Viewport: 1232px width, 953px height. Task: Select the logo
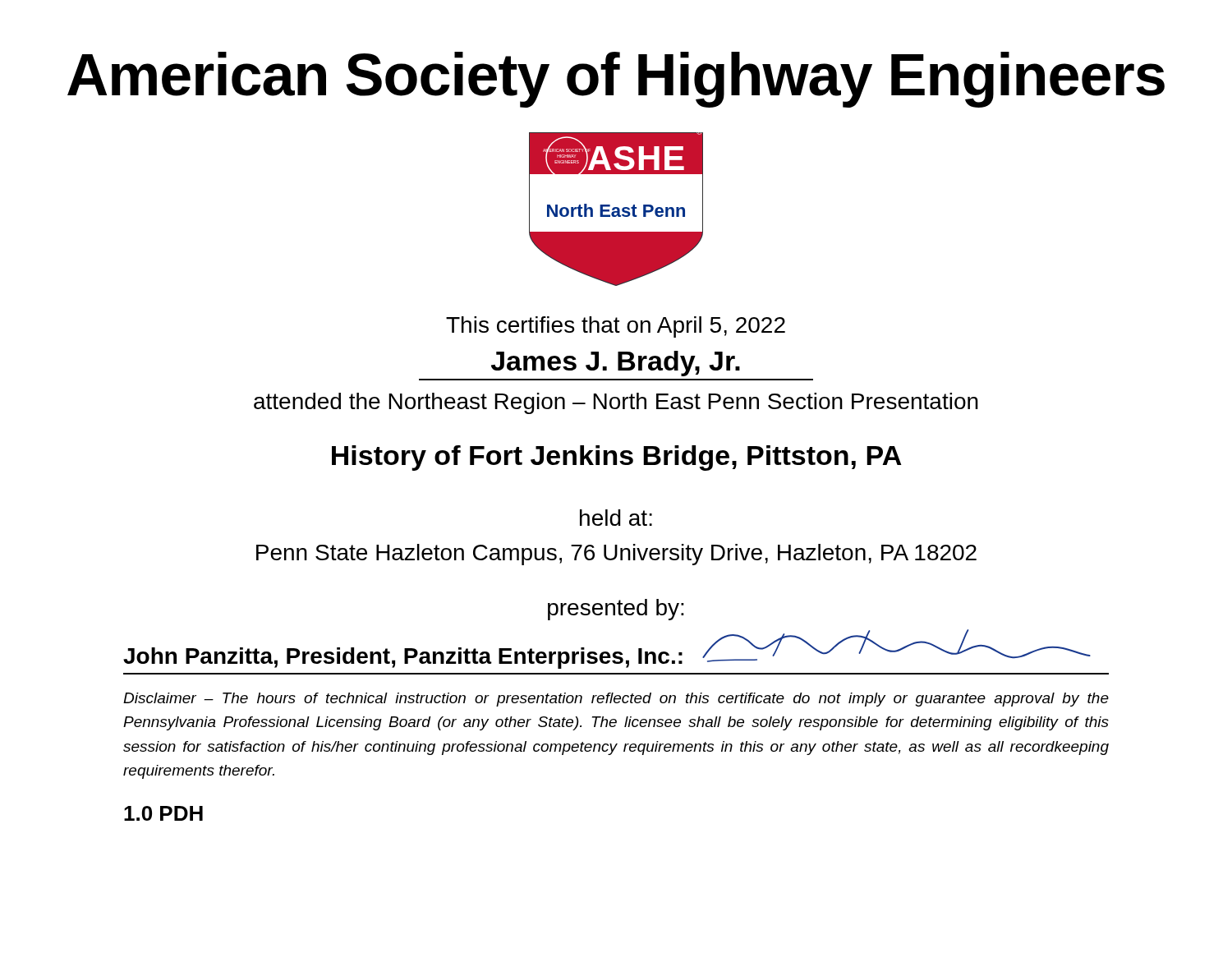point(616,219)
